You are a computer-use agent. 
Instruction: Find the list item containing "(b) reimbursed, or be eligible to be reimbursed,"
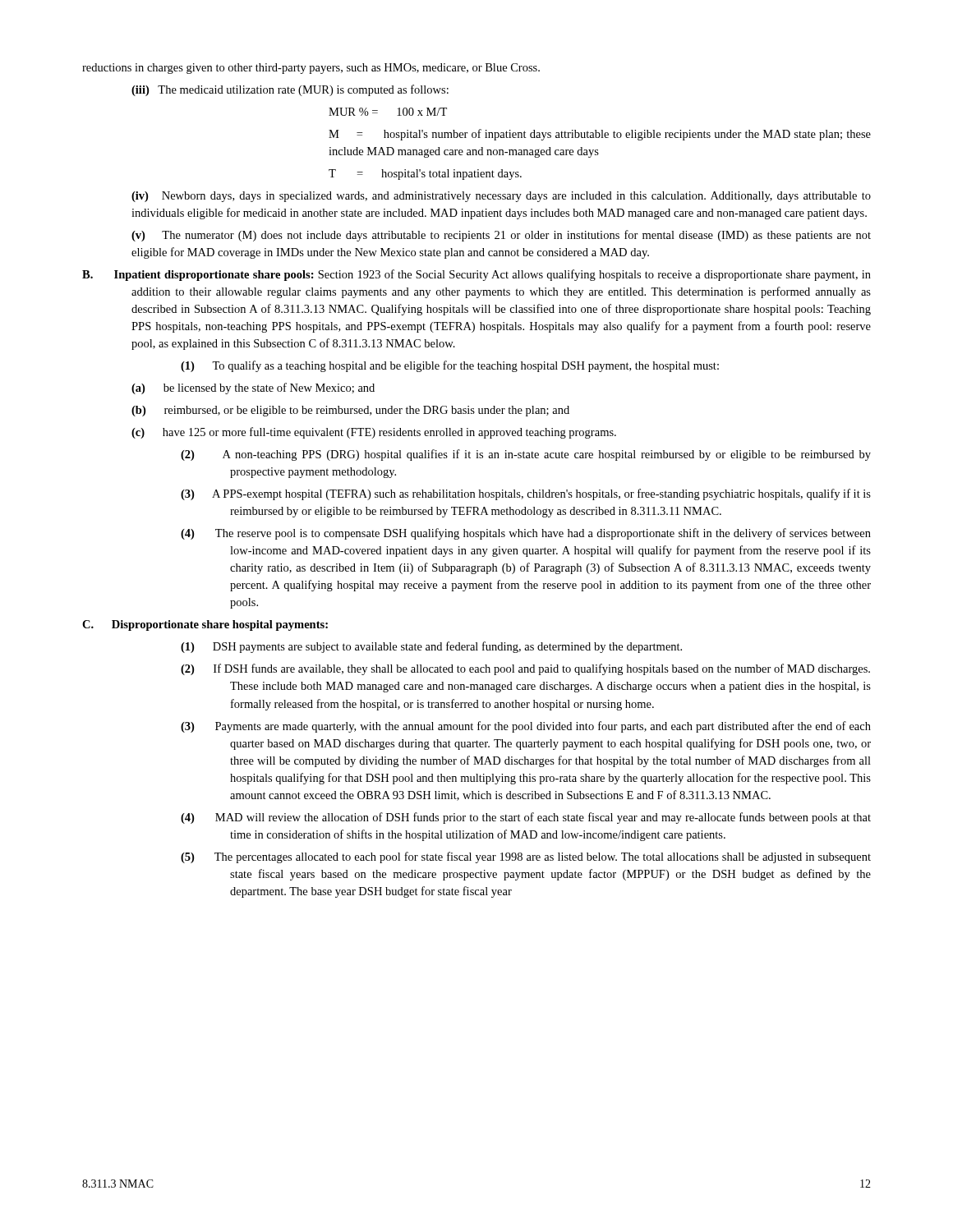point(476,411)
